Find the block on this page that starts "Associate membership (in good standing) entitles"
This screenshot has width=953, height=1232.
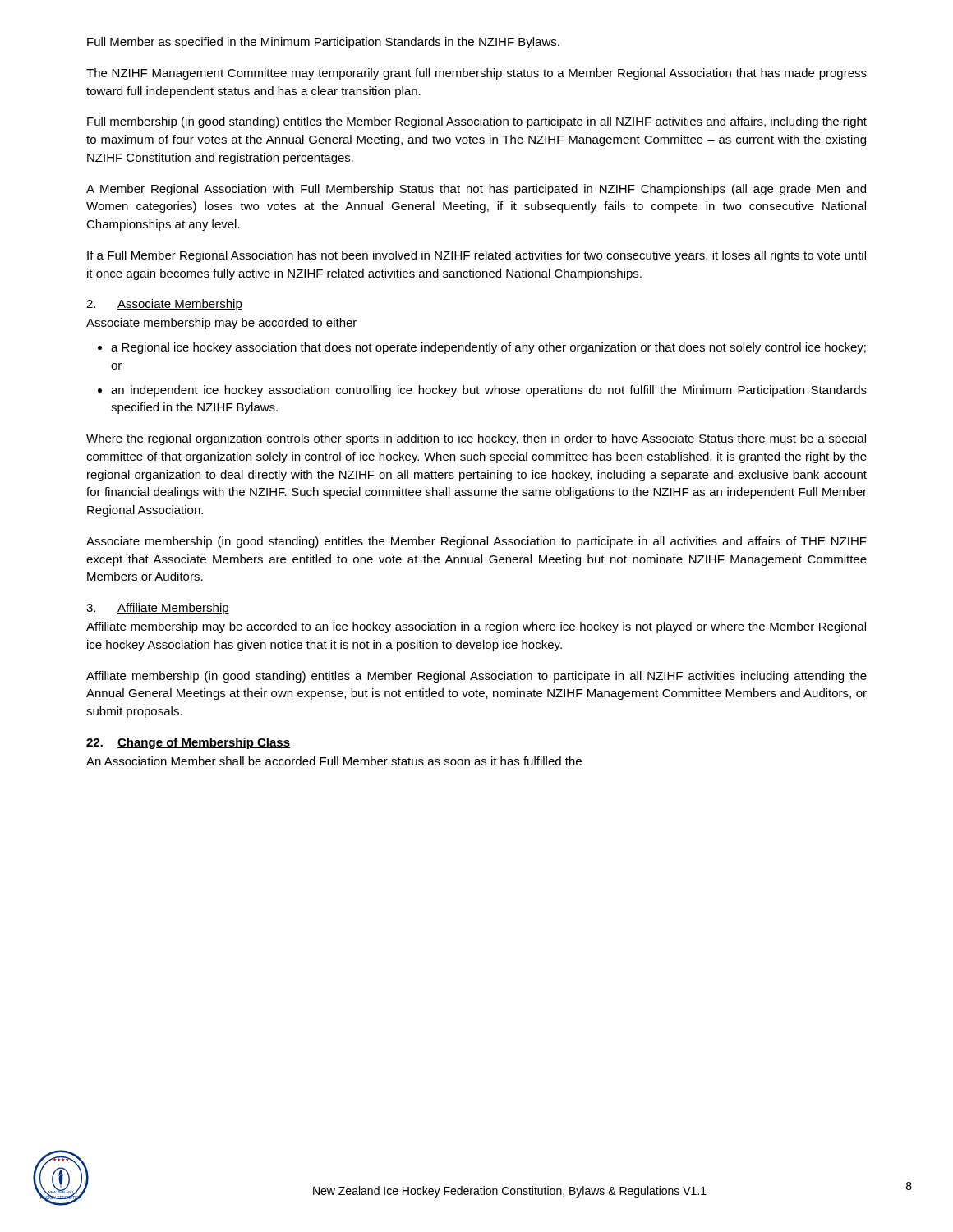click(x=476, y=559)
